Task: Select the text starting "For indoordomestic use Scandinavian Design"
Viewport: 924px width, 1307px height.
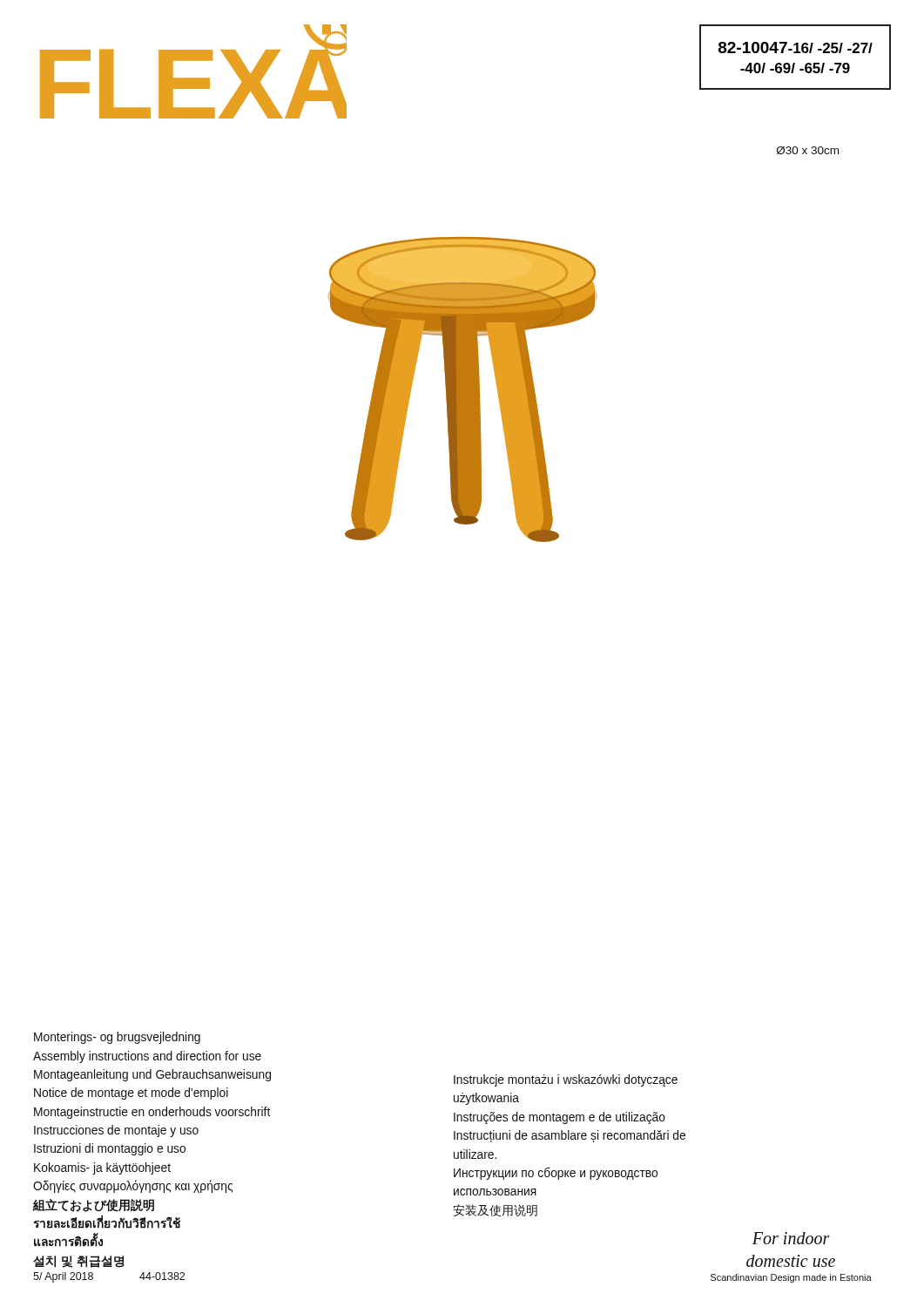Action: click(x=791, y=1255)
